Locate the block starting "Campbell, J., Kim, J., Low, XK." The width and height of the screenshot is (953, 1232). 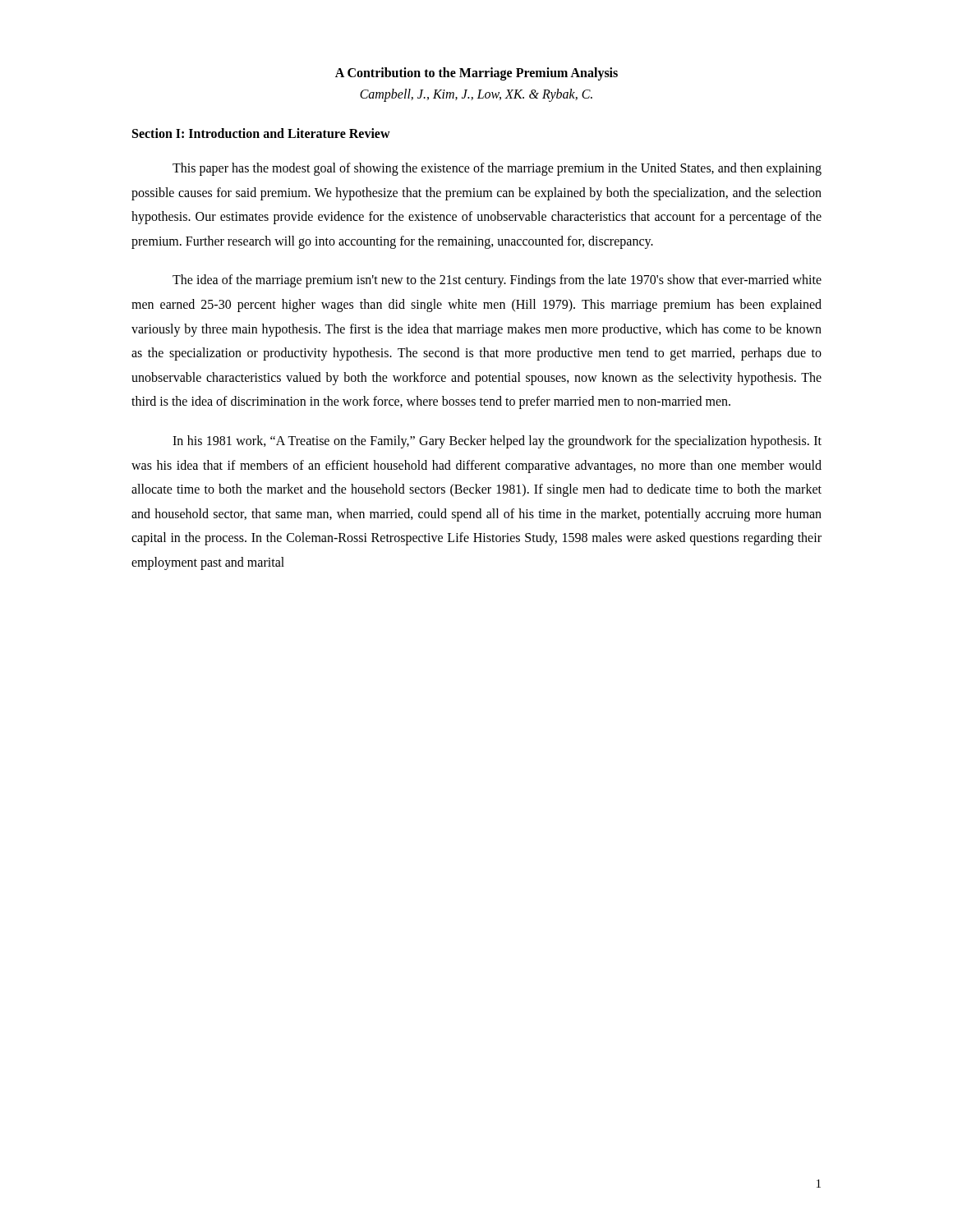pyautogui.click(x=476, y=94)
